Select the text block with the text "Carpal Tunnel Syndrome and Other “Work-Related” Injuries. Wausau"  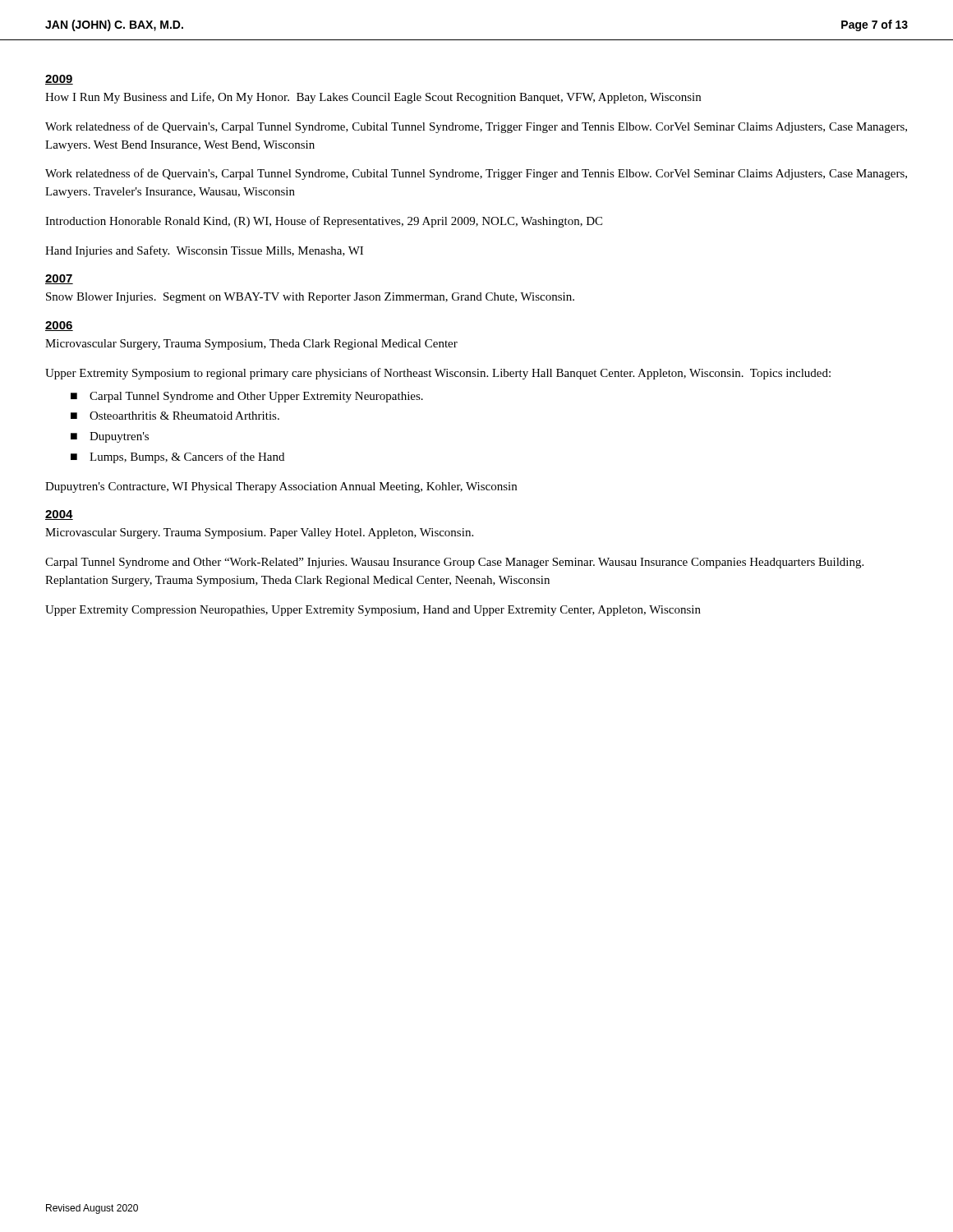coord(455,571)
